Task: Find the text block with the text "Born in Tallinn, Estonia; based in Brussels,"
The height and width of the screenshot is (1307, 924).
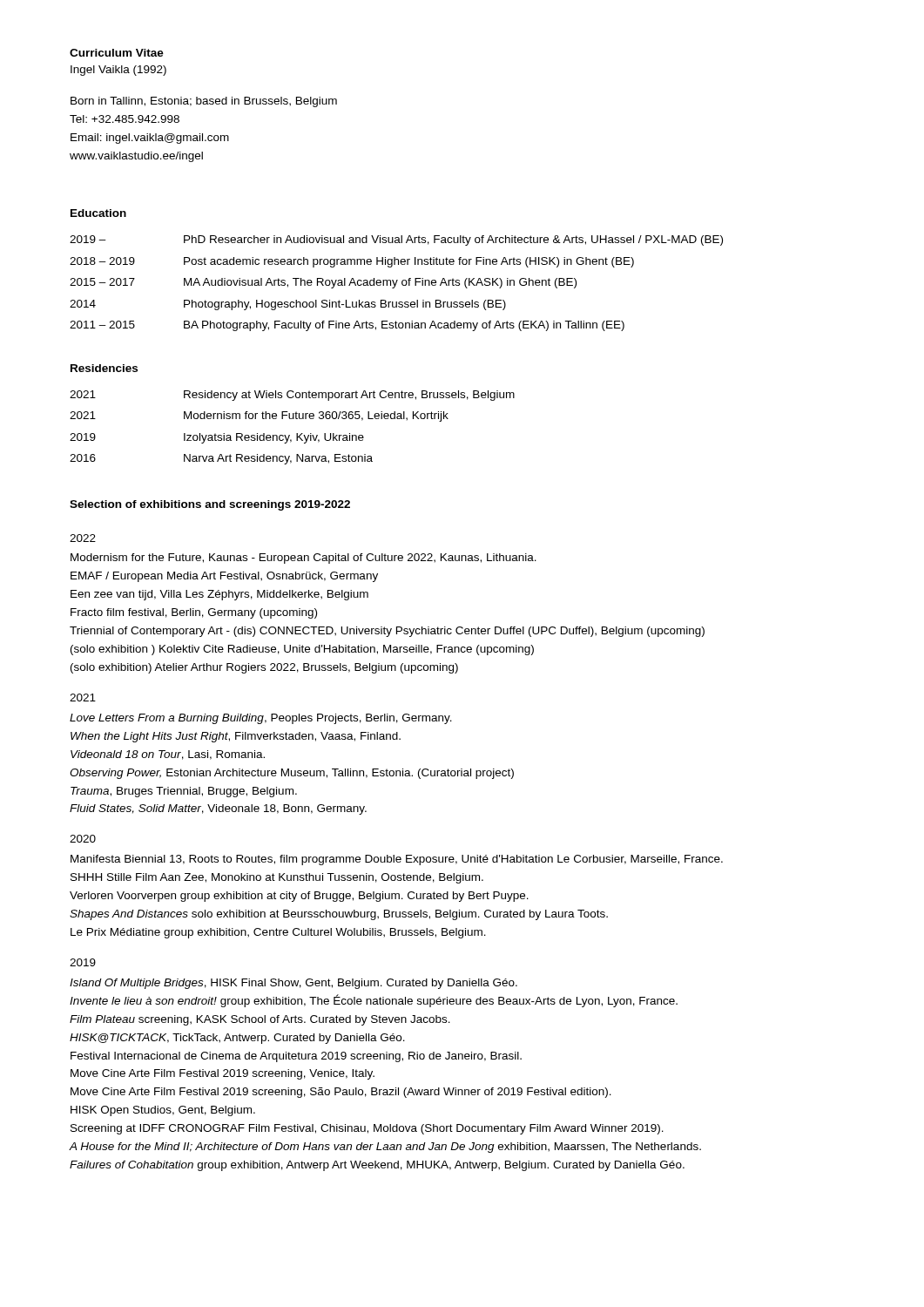Action: point(204,128)
